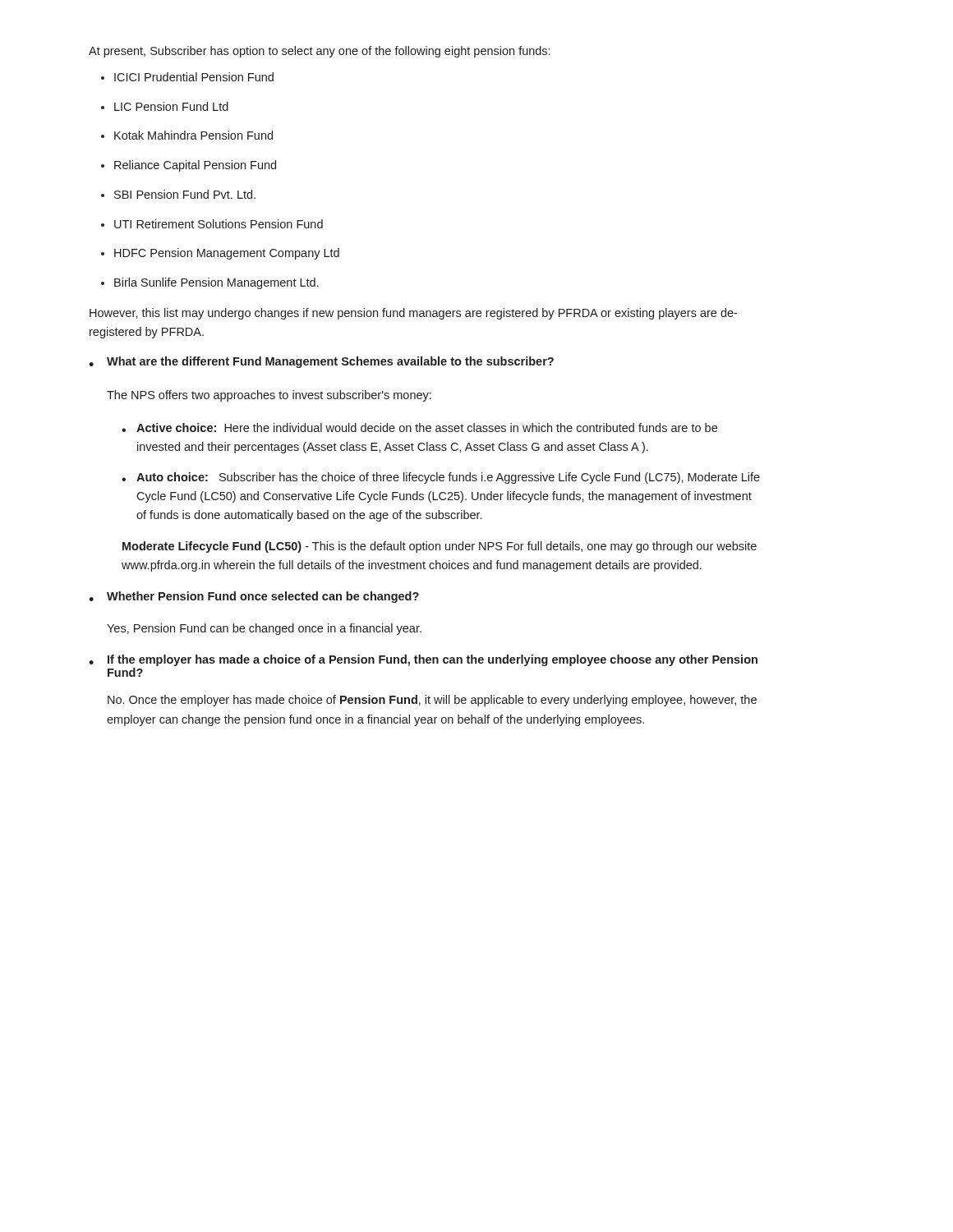Screen dimensions: 1232x953
Task: Locate the passage starting "Kotak Mahindra Pension Fund"
Action: click(x=193, y=135)
